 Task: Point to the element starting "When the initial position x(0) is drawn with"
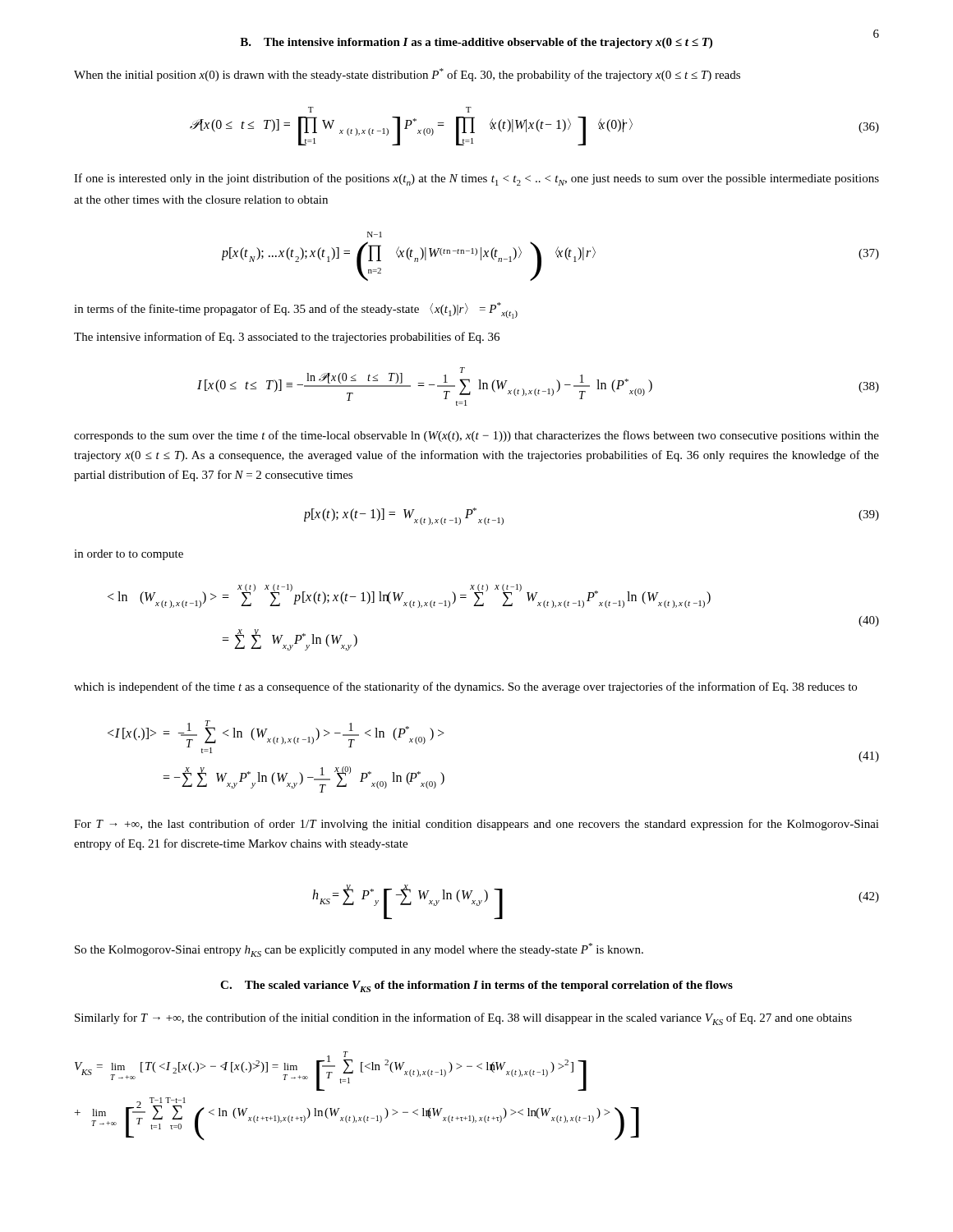(x=407, y=73)
